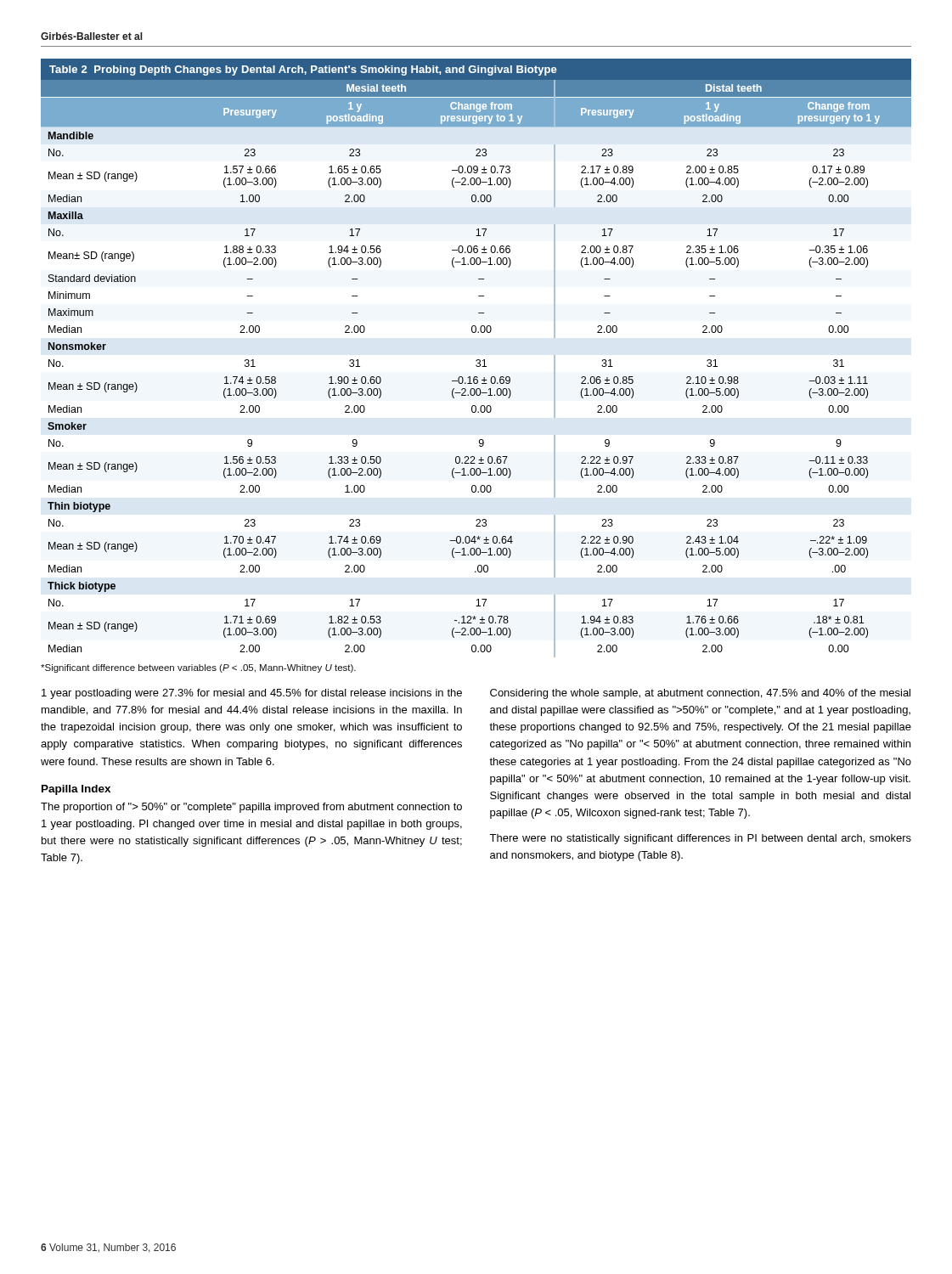Click on the table containing "0.22 ± 0.67 (–1.00–1.00)"

click(x=476, y=358)
